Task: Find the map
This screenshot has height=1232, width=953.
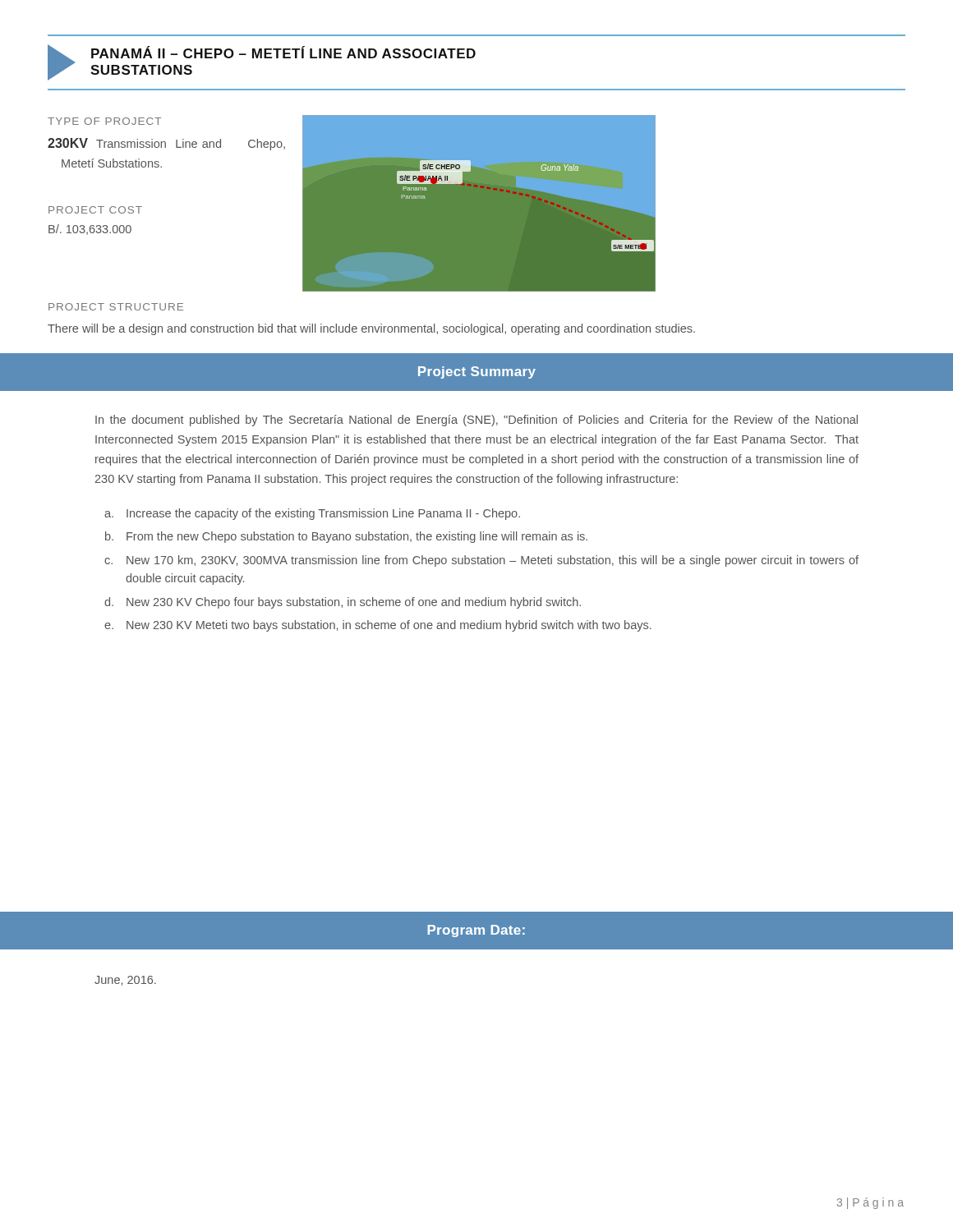Action: tap(479, 201)
